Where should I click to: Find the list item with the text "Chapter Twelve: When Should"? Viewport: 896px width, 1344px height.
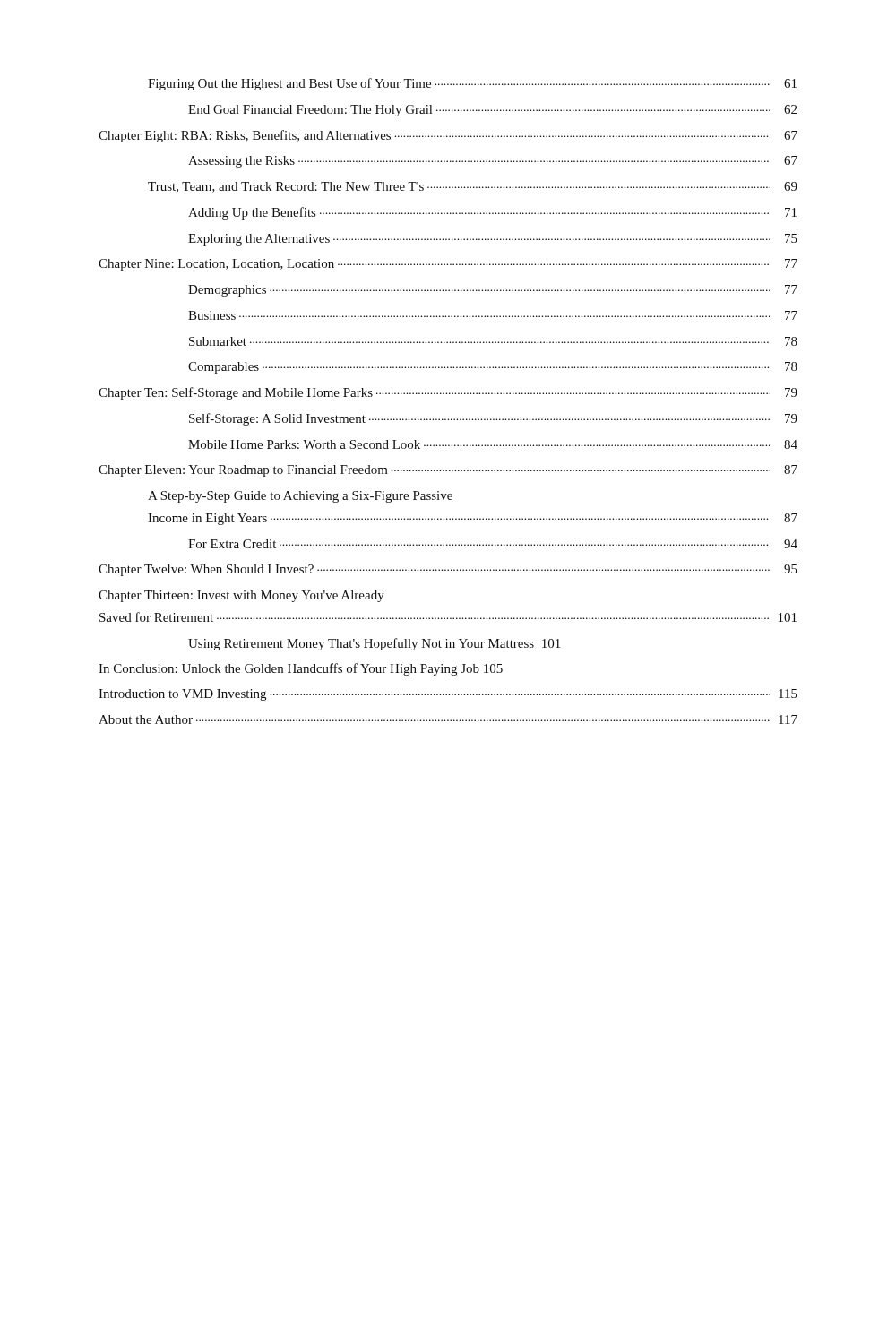[448, 570]
